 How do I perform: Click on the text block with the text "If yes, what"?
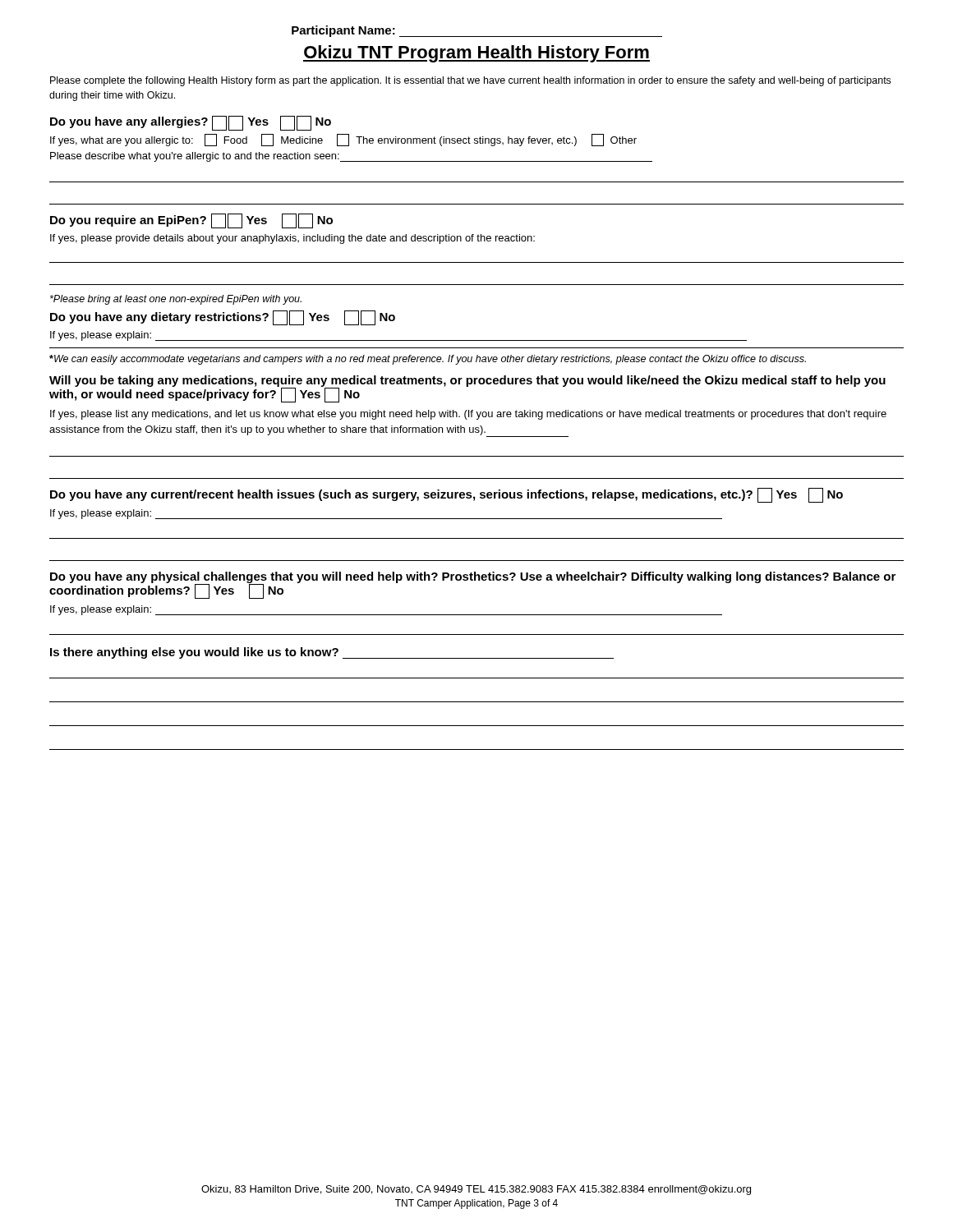343,140
